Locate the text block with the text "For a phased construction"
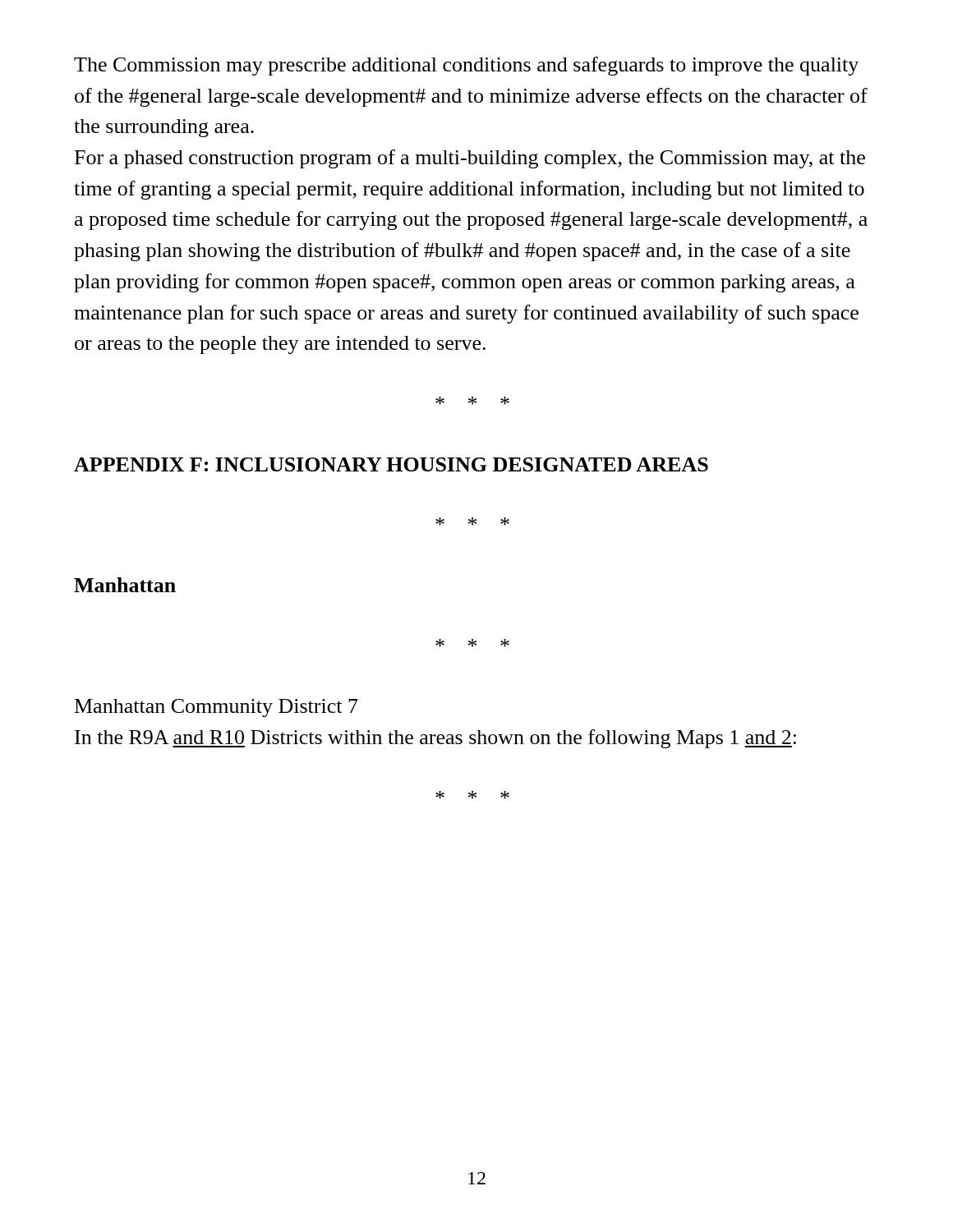953x1232 pixels. pos(471,250)
